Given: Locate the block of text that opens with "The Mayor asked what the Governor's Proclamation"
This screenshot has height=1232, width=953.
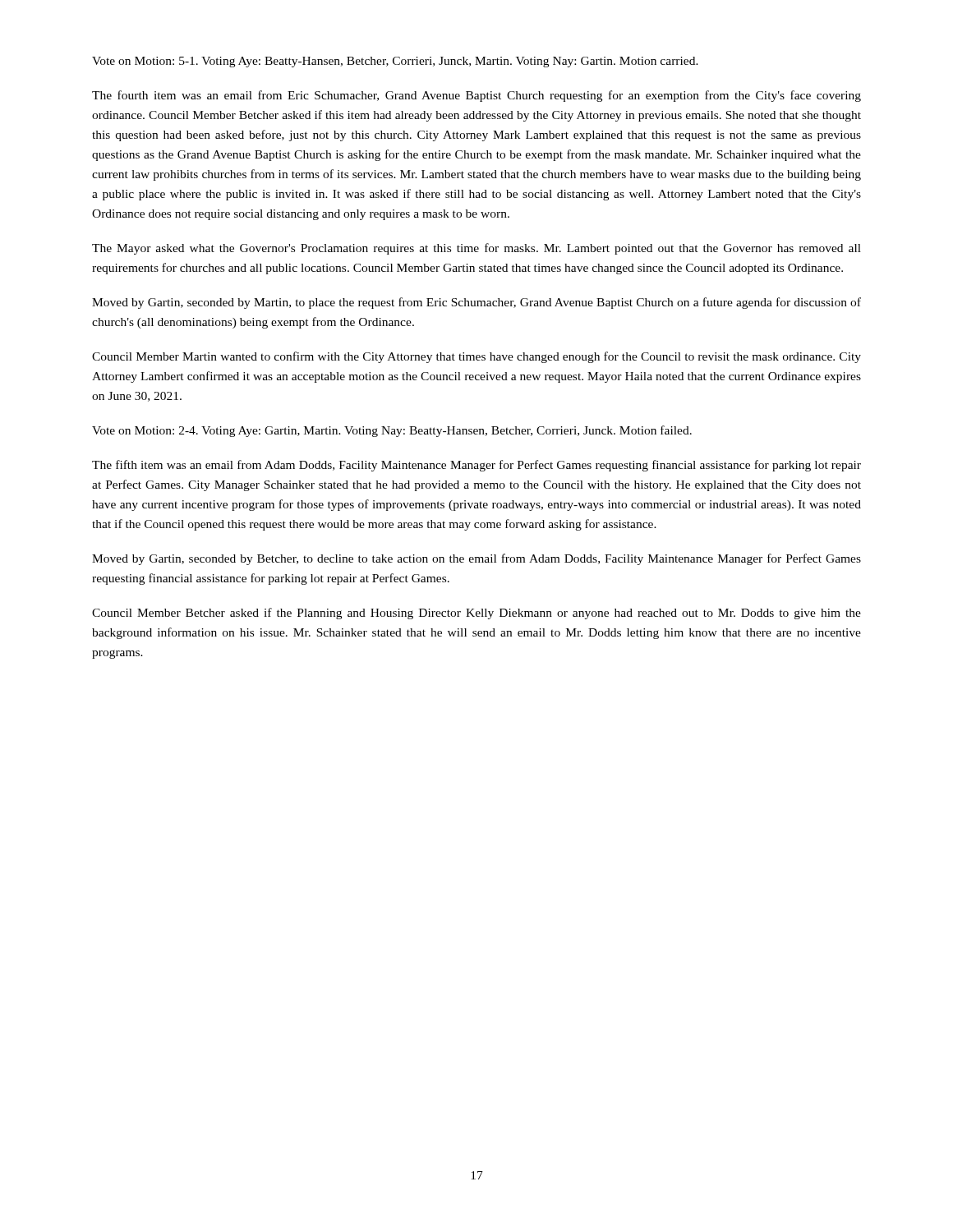Looking at the screenshot, I should pyautogui.click(x=476, y=258).
